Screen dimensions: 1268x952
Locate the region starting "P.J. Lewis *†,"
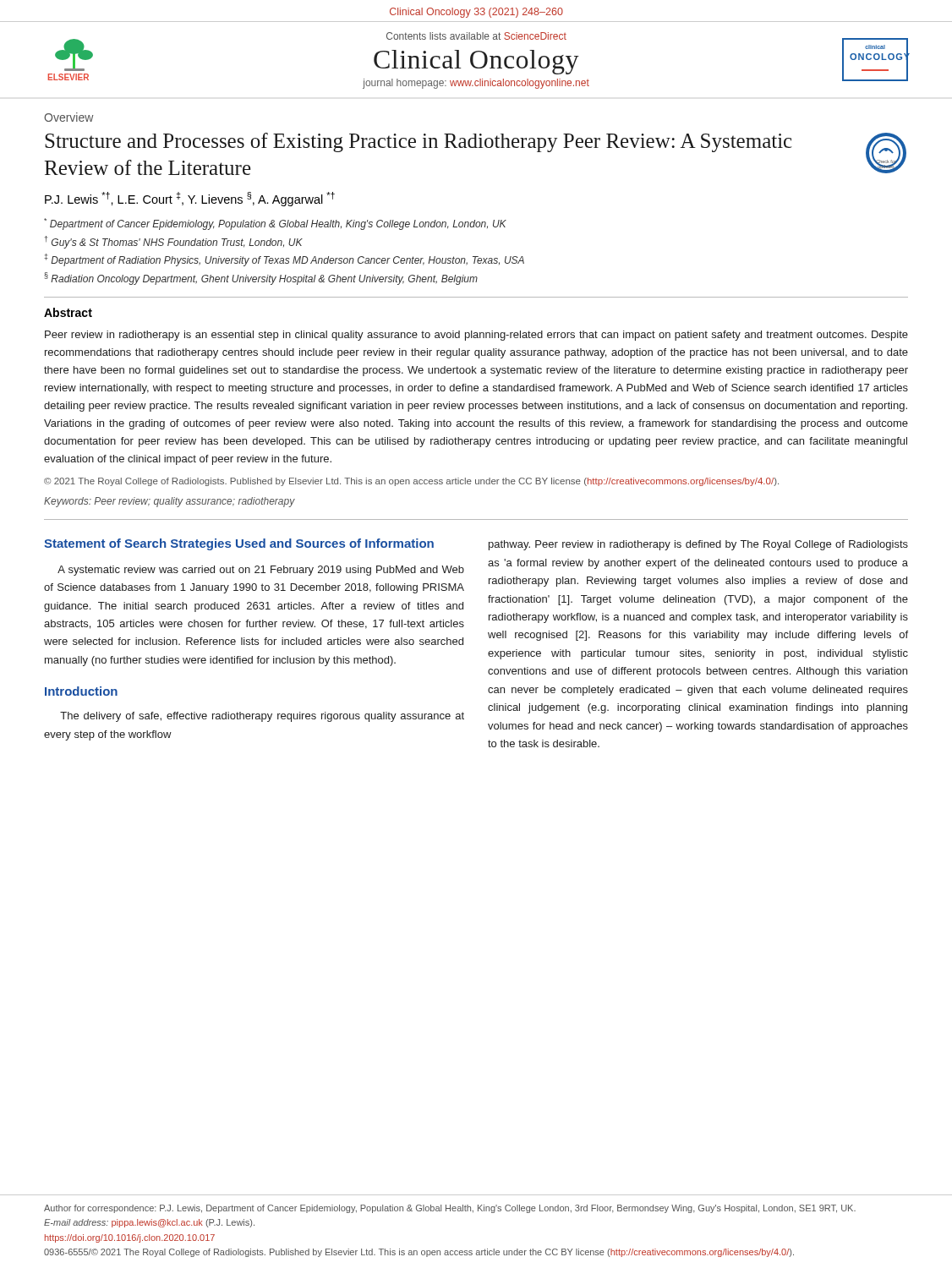click(x=190, y=198)
